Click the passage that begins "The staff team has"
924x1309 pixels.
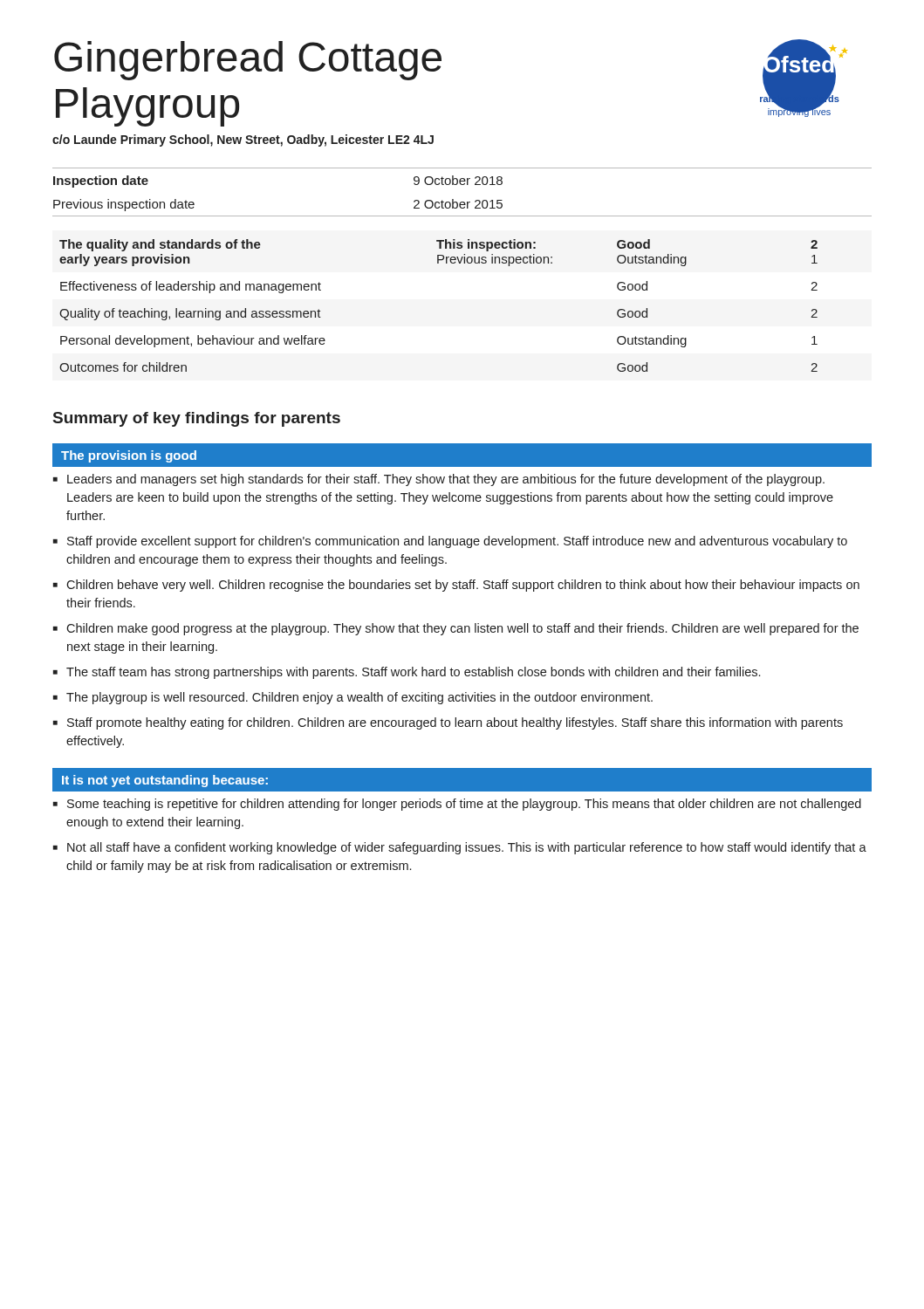(414, 672)
